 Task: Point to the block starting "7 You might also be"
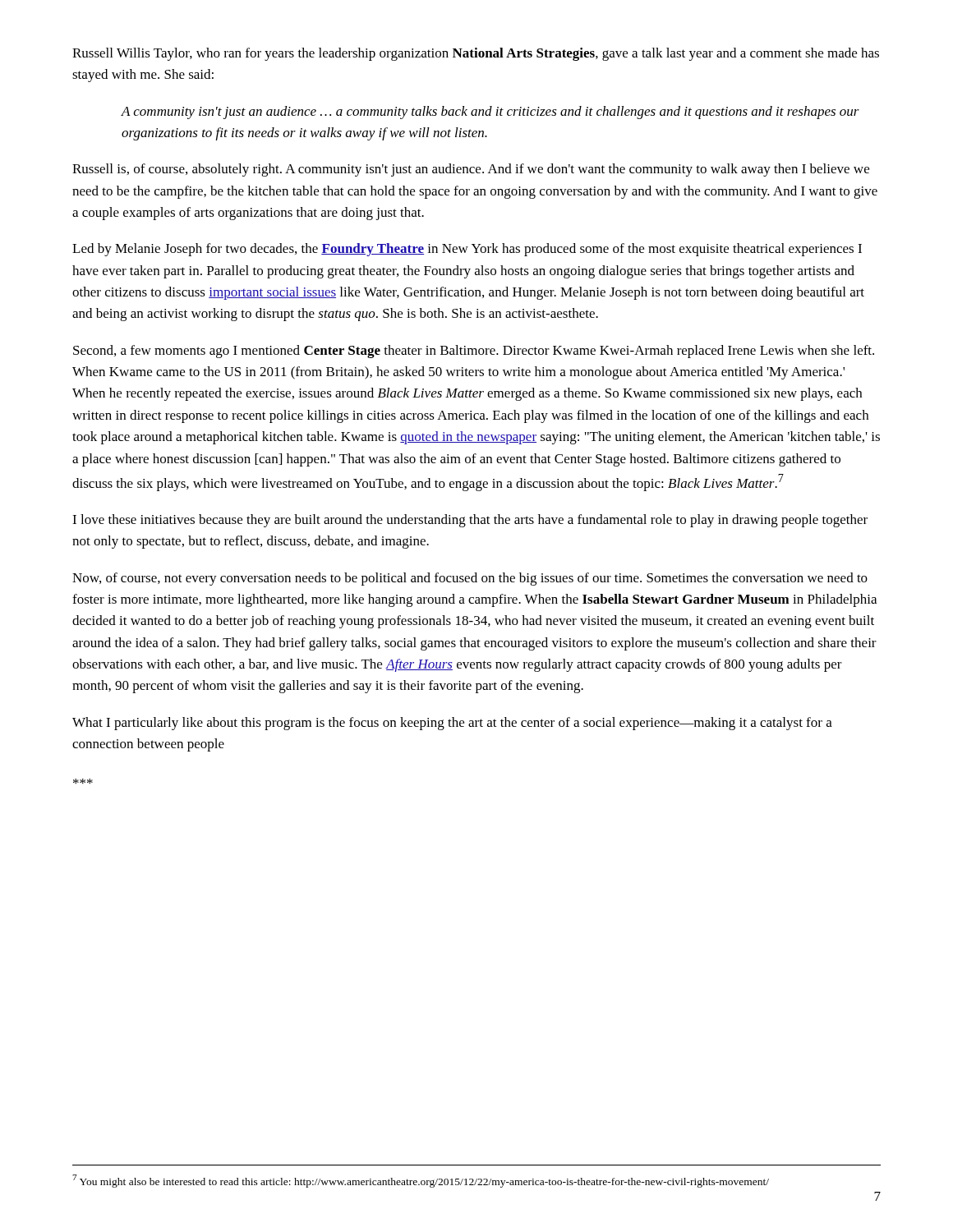(x=421, y=1180)
